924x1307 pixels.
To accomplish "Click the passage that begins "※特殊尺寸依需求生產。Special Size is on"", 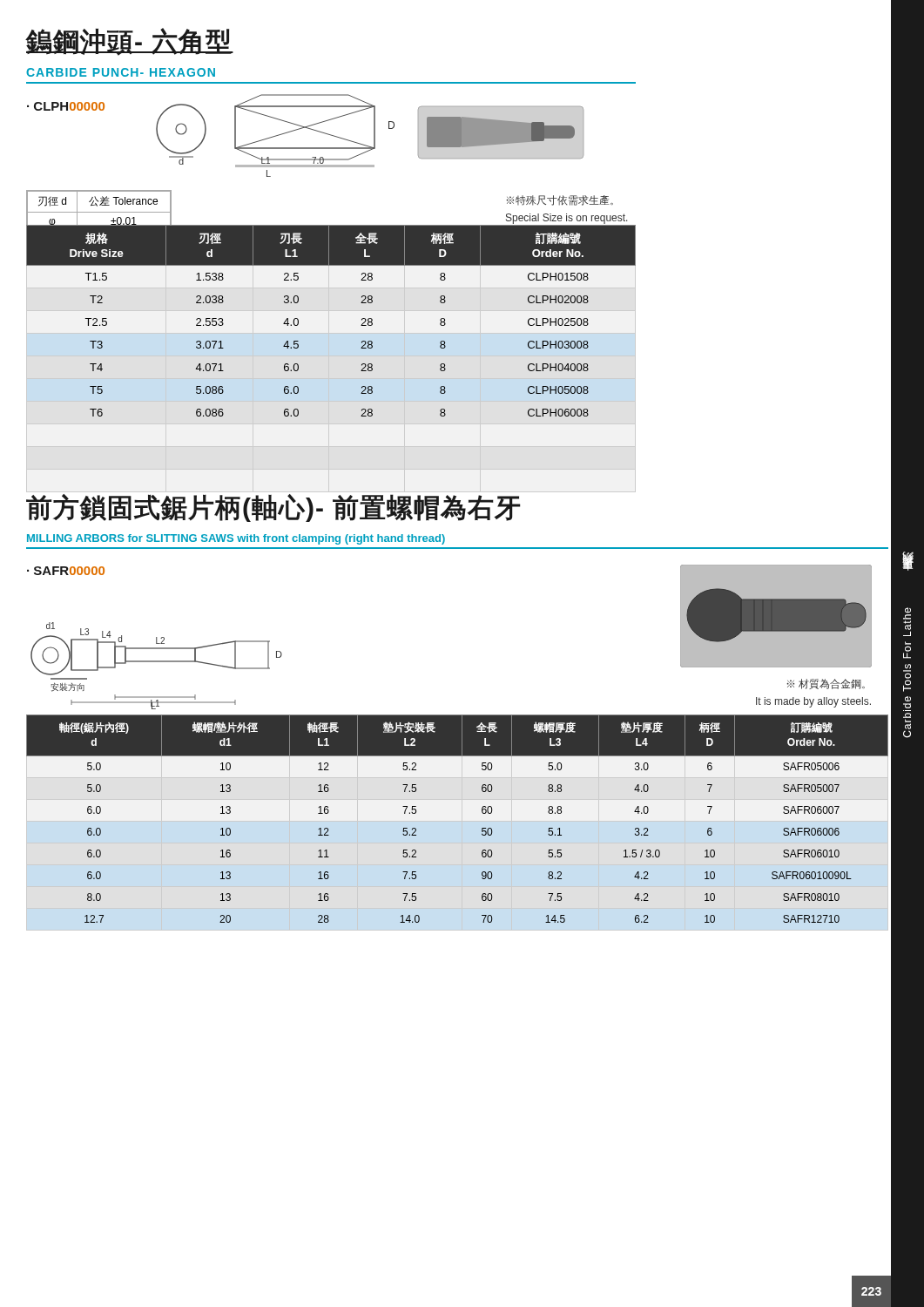I will point(567,209).
